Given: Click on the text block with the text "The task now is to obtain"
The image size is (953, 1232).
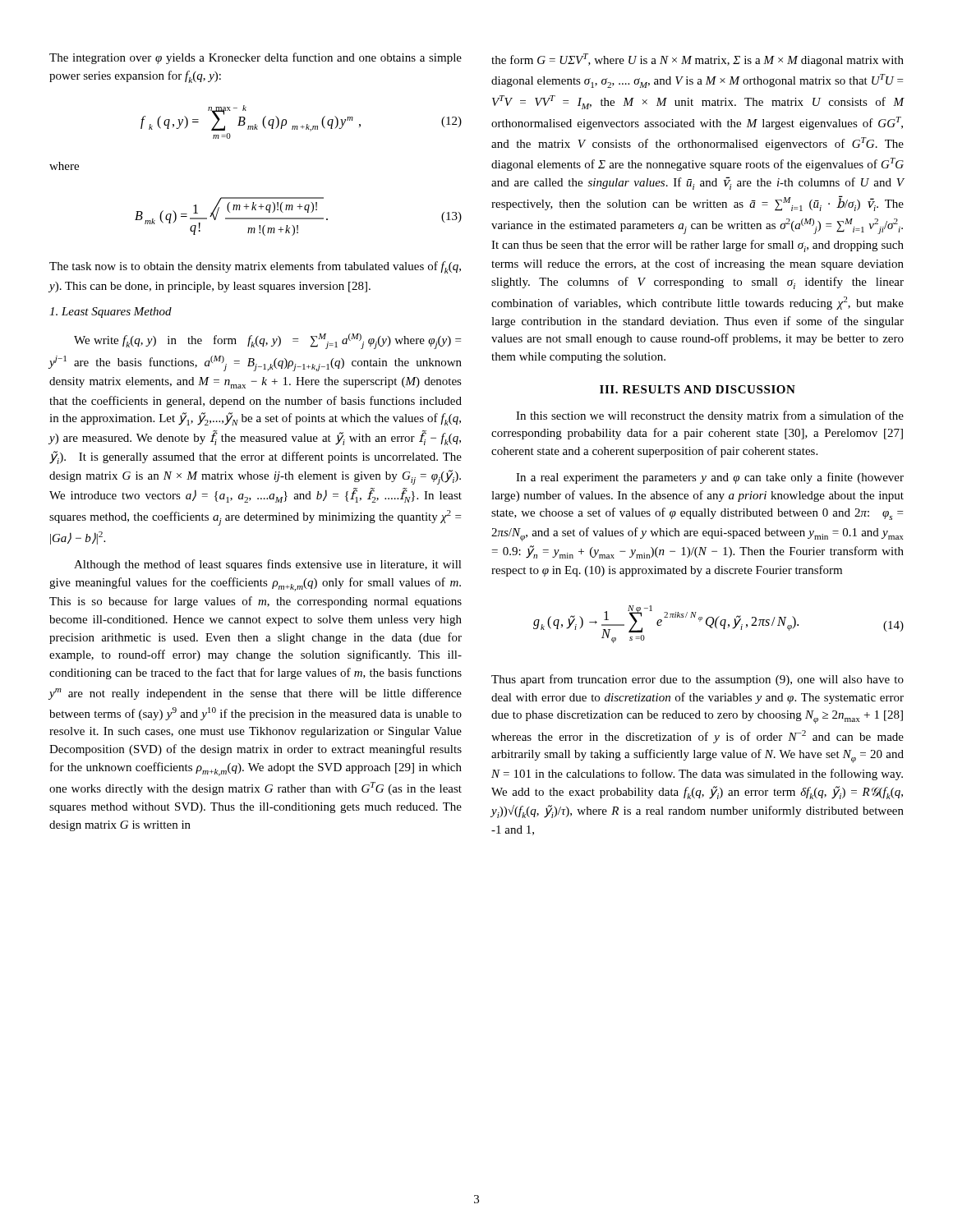Looking at the screenshot, I should coord(255,277).
